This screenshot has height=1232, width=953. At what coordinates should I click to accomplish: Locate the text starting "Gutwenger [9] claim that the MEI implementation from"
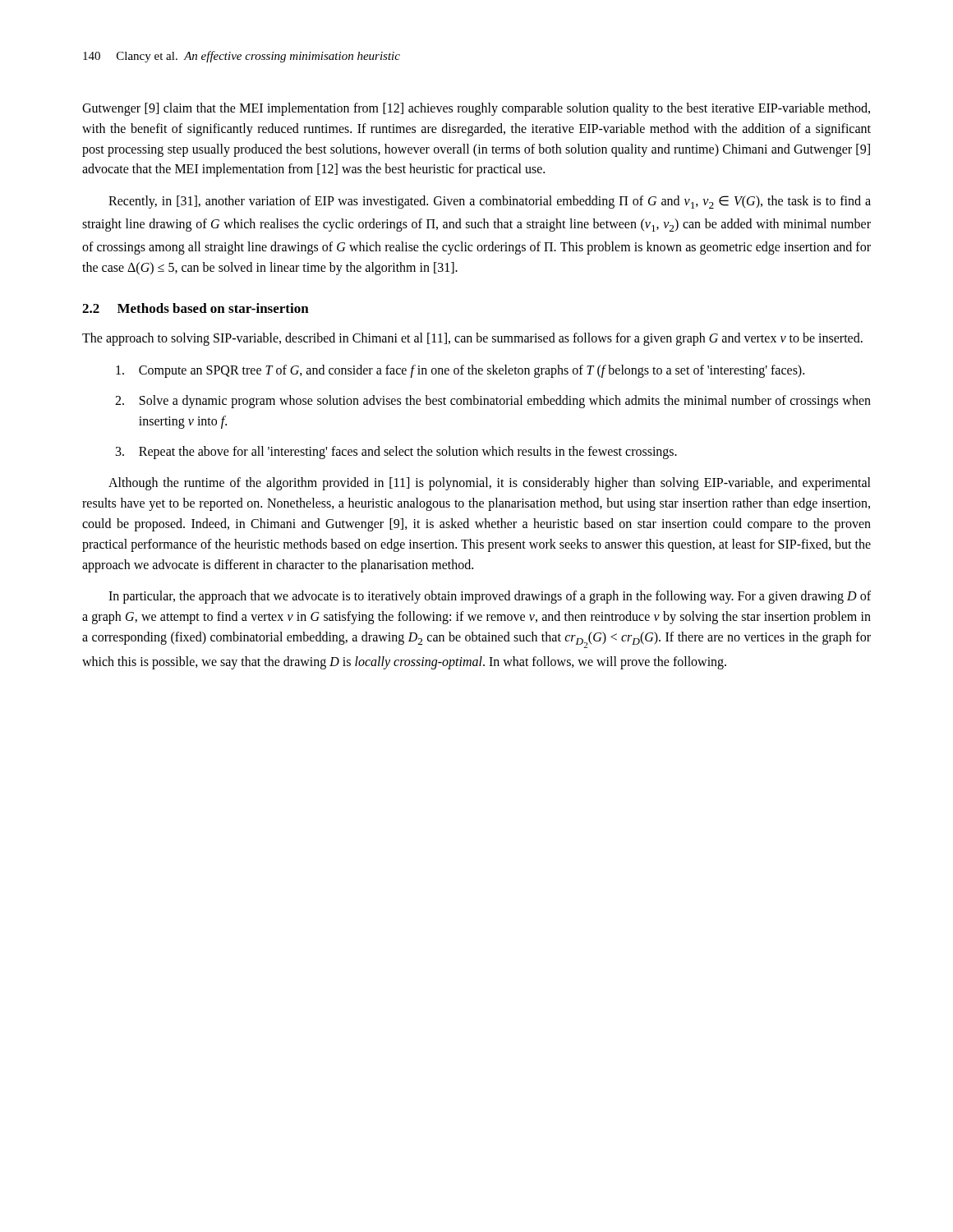(x=476, y=139)
